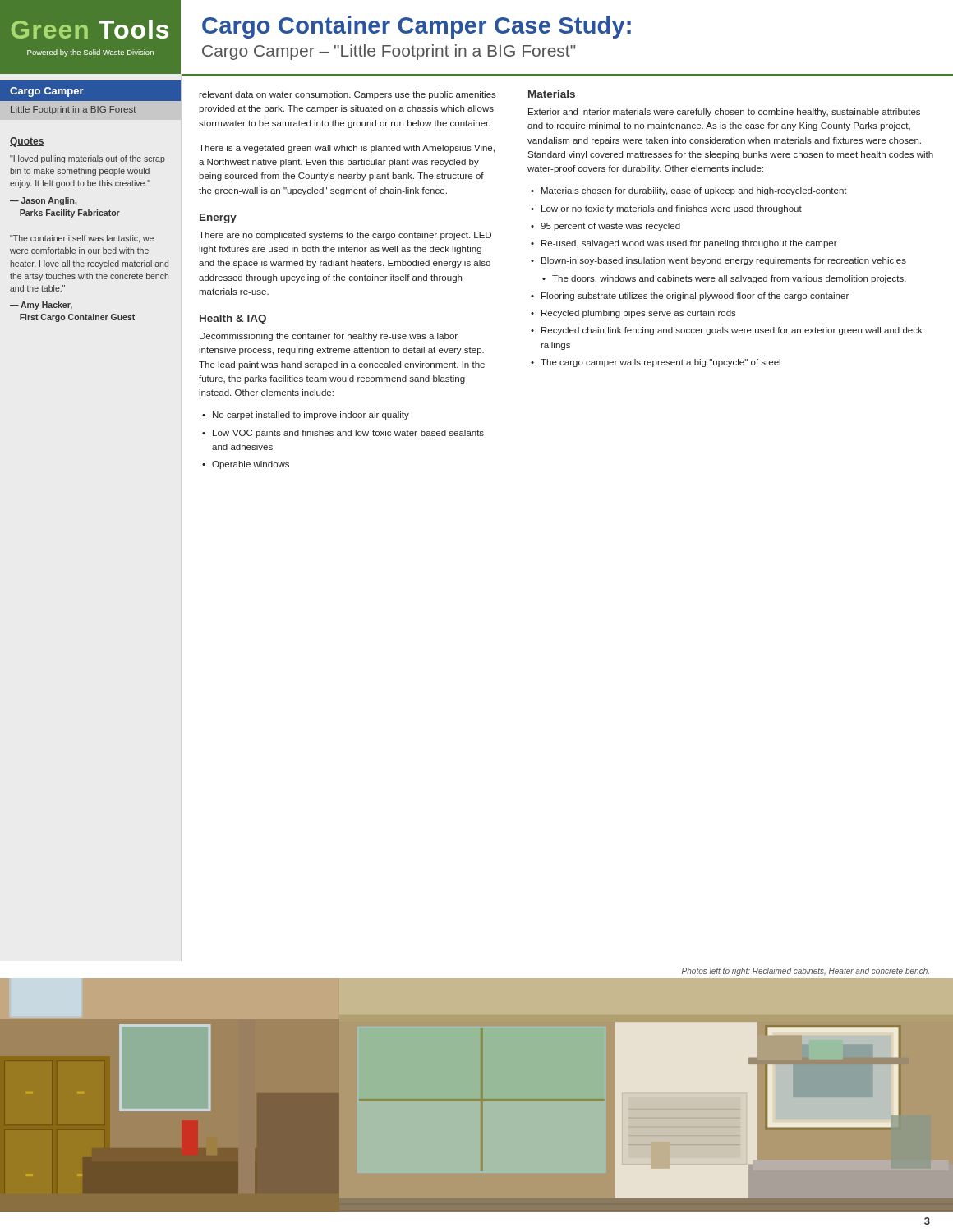Select the region starting "Exterior and interior materials were carefully"
Screen dimensions: 1232x953
730,140
